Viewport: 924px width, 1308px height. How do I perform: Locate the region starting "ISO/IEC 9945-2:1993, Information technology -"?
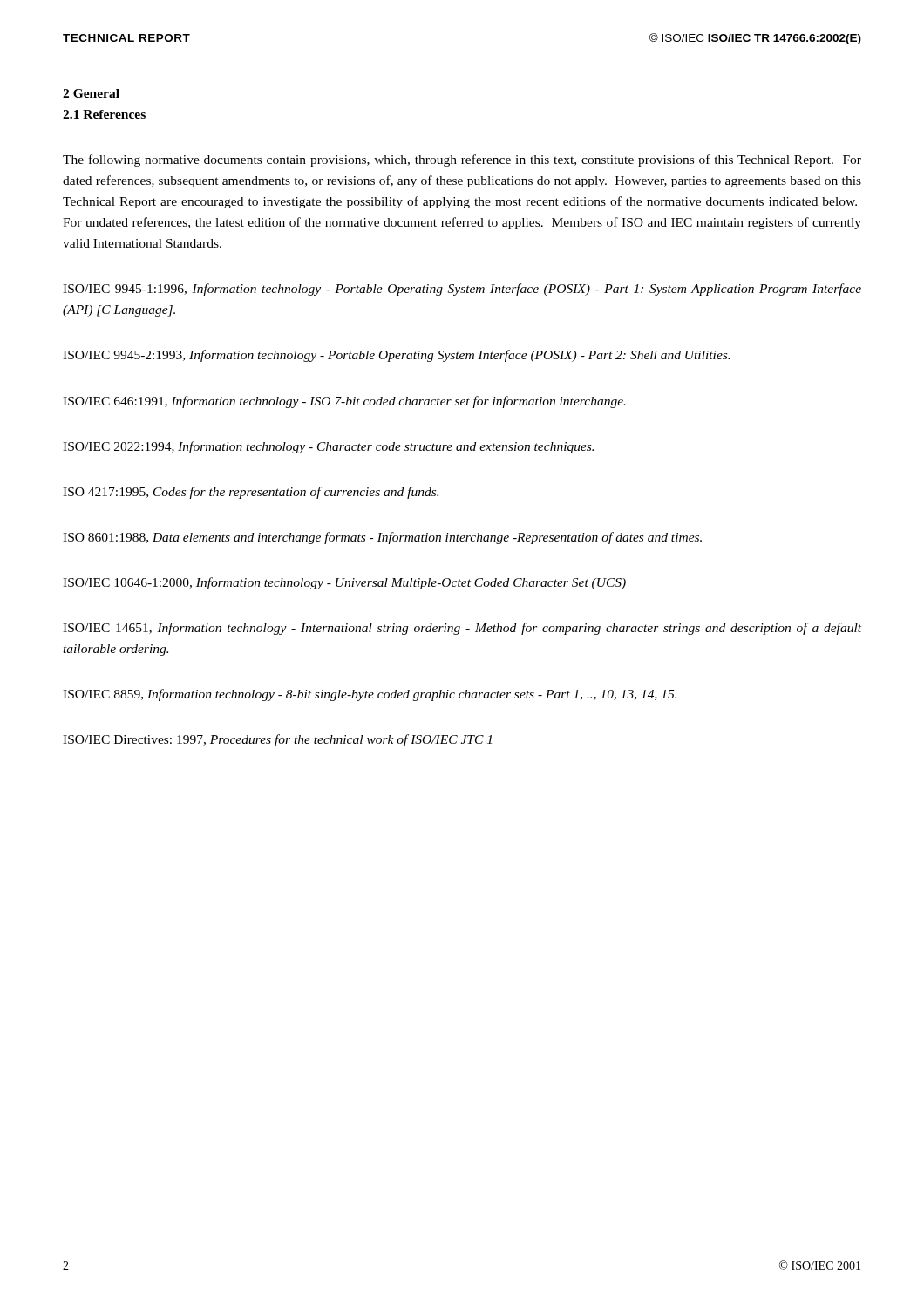point(397,355)
